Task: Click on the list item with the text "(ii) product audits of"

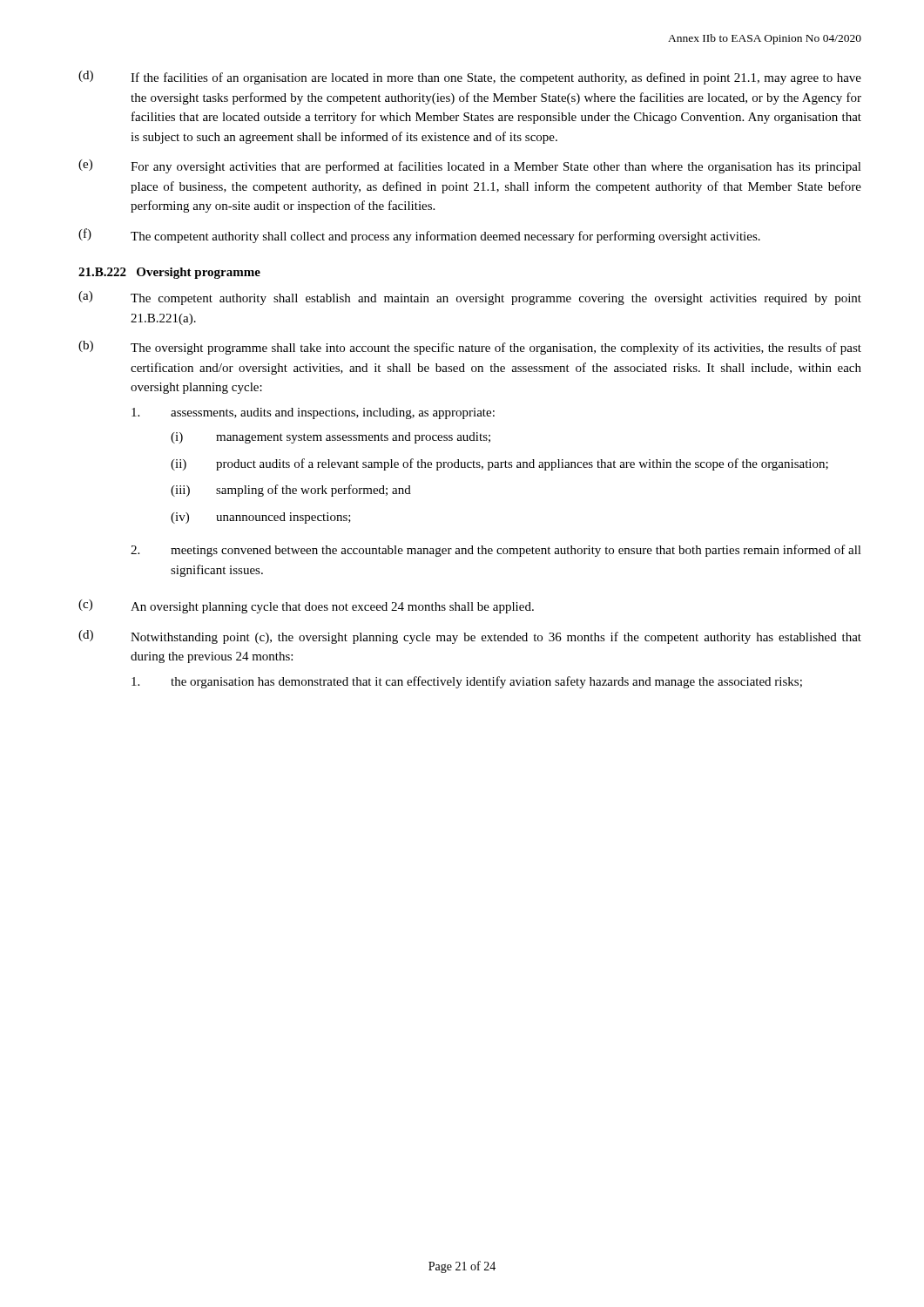Action: click(516, 463)
